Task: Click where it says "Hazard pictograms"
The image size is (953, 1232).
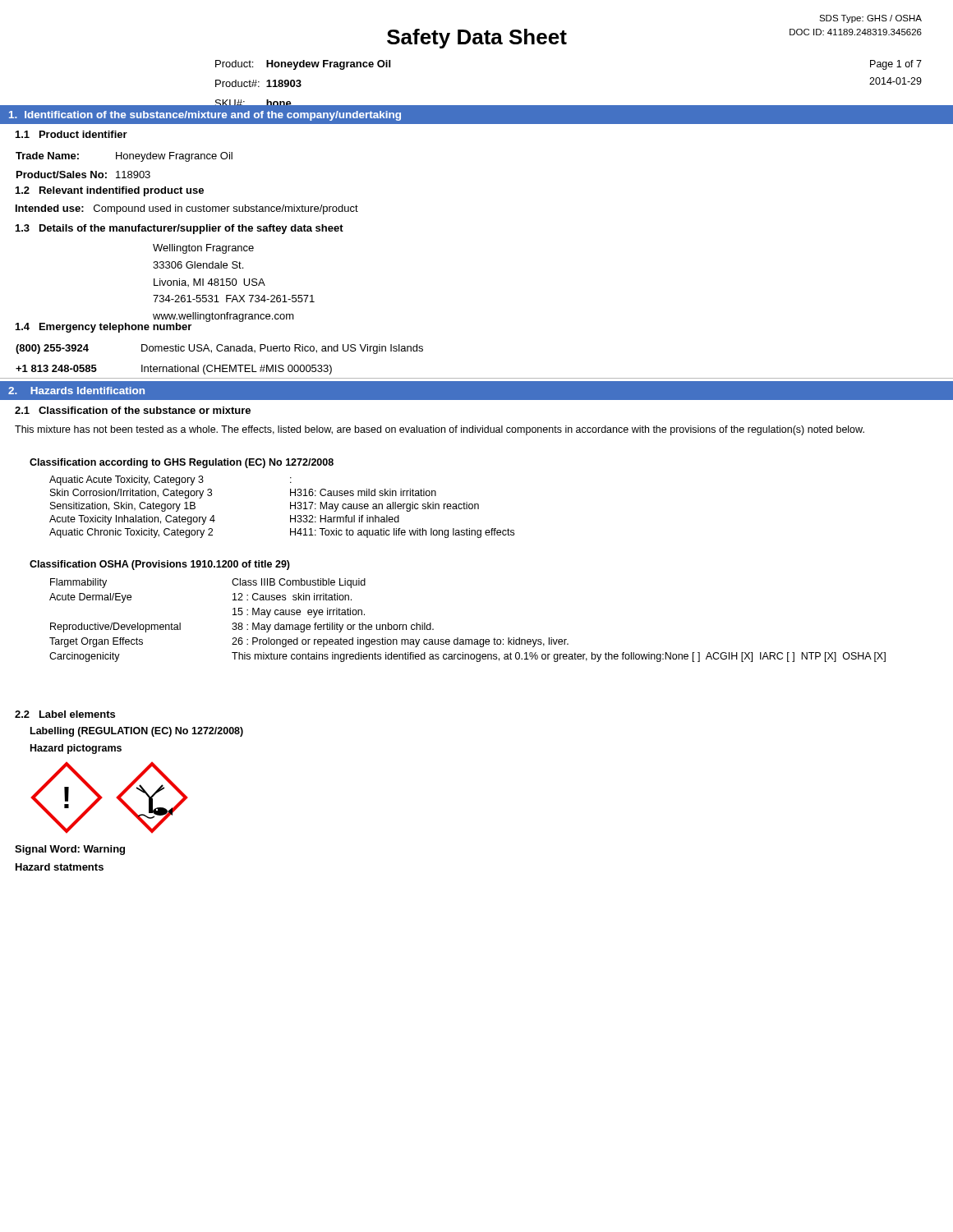Action: (76, 748)
